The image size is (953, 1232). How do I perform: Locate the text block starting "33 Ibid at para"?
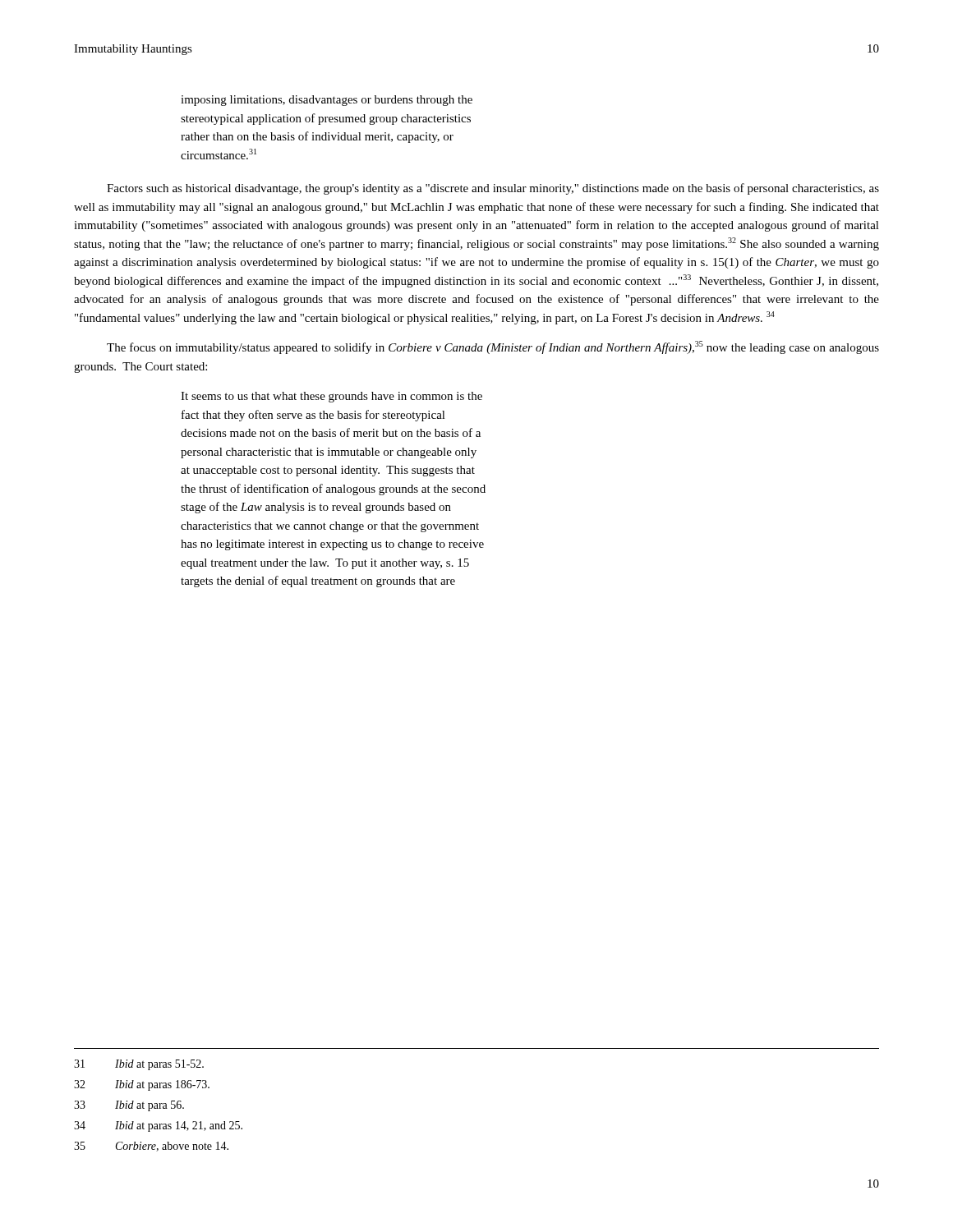click(x=129, y=1105)
